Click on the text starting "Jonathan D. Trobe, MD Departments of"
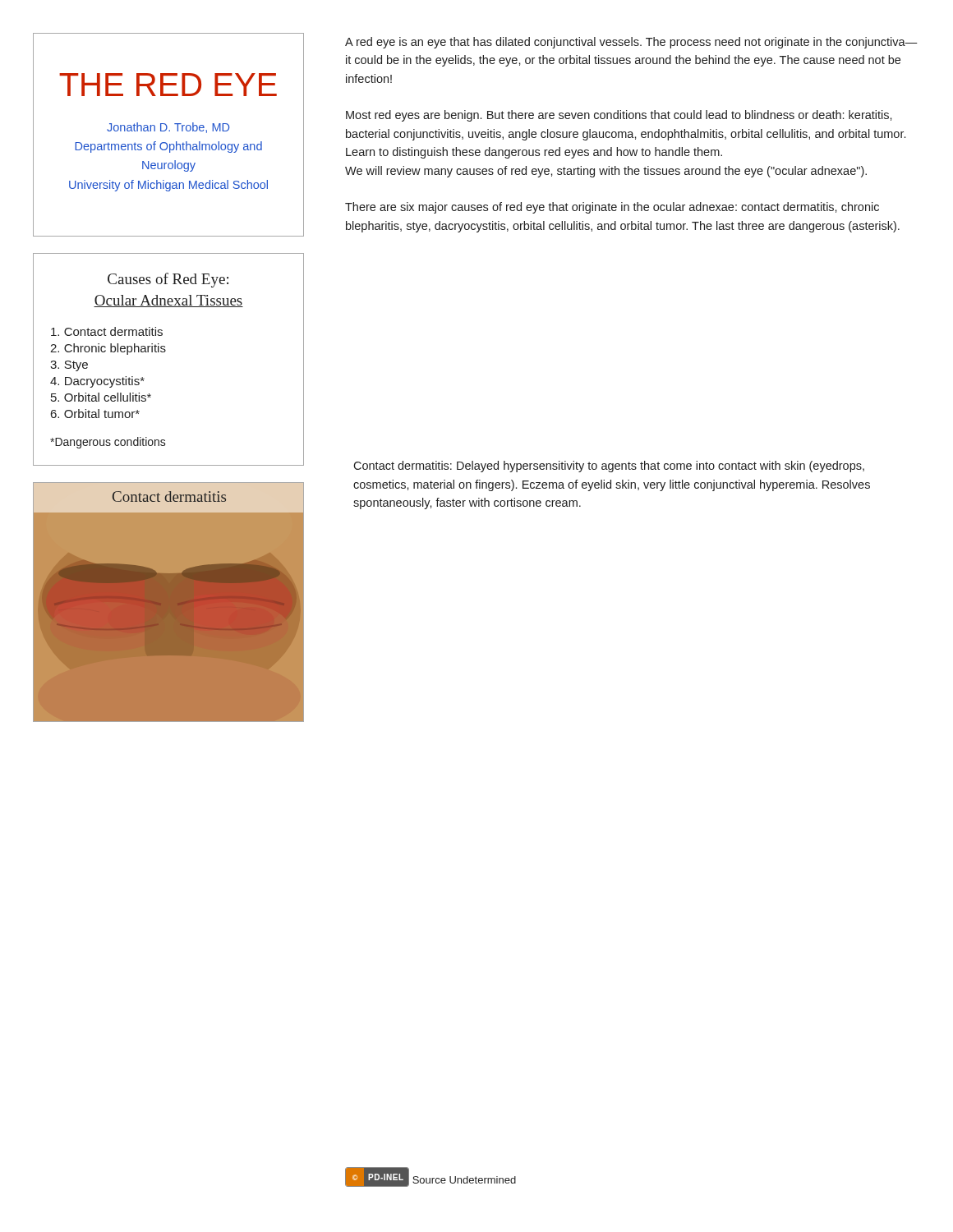Screen dimensions: 1232x953 (x=168, y=156)
